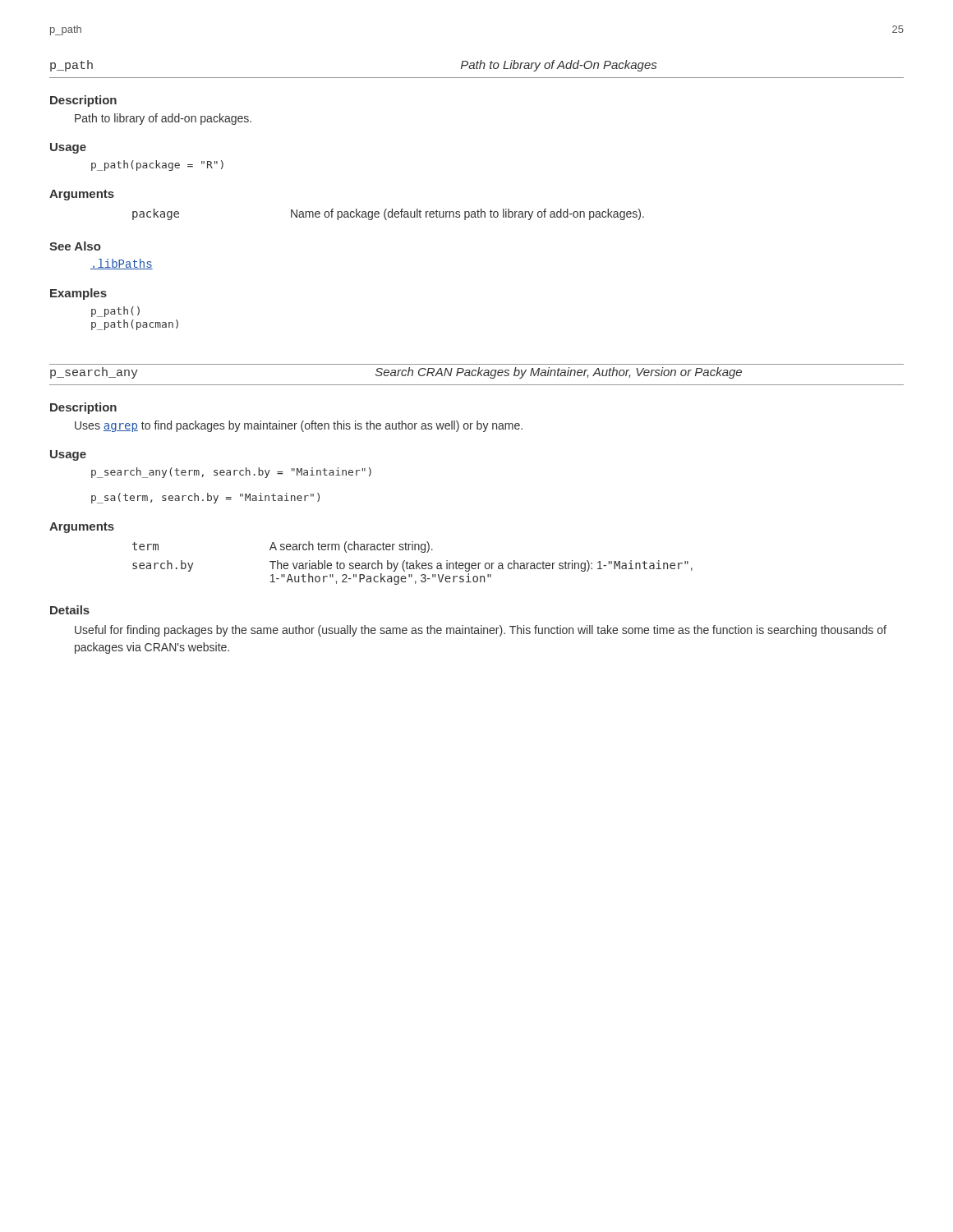This screenshot has width=953, height=1232.
Task: Locate the text that reads "p_path() p_path(pacman)"
Action: (x=135, y=317)
